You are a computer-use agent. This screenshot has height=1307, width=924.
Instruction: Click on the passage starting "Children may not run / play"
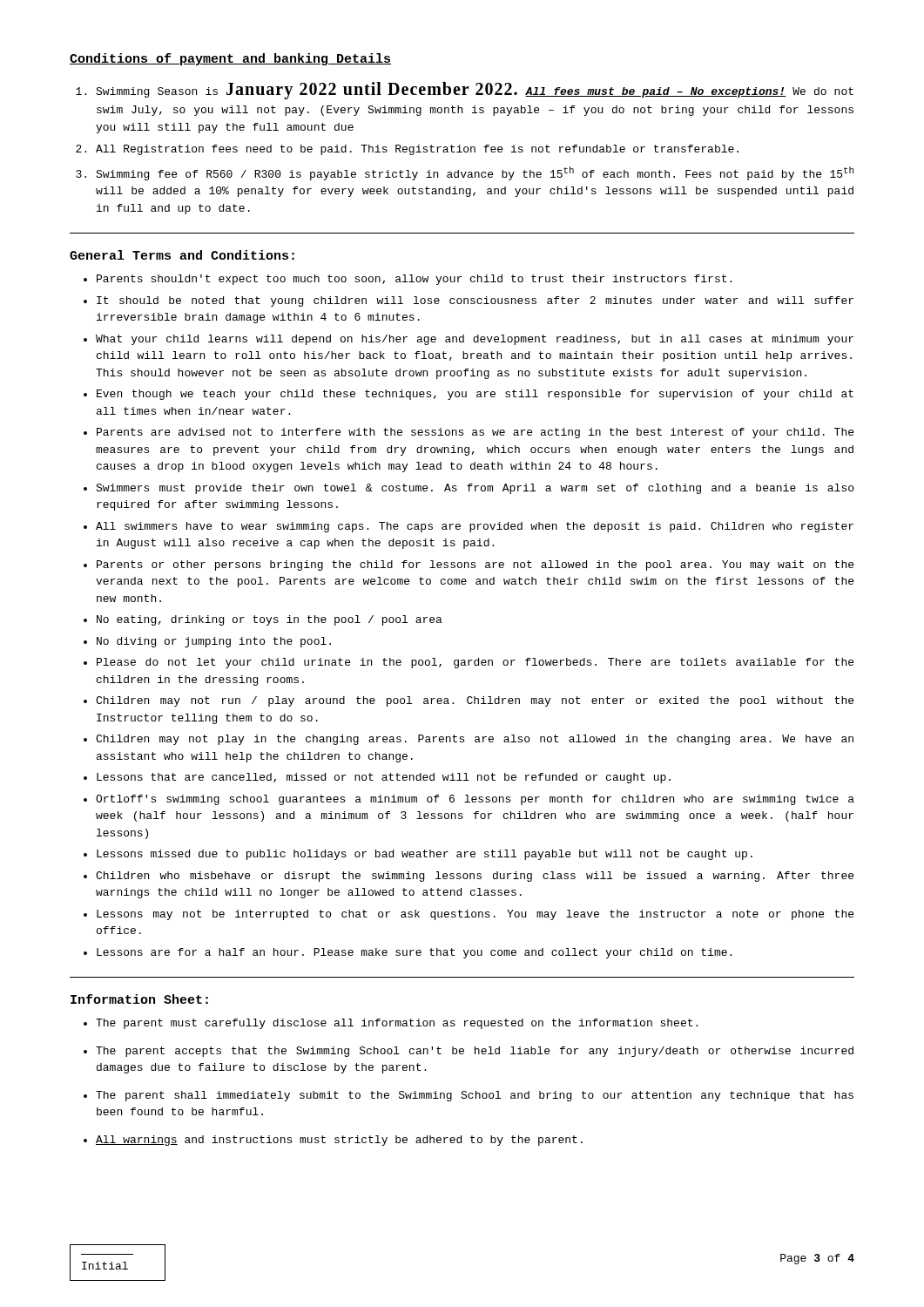(475, 710)
